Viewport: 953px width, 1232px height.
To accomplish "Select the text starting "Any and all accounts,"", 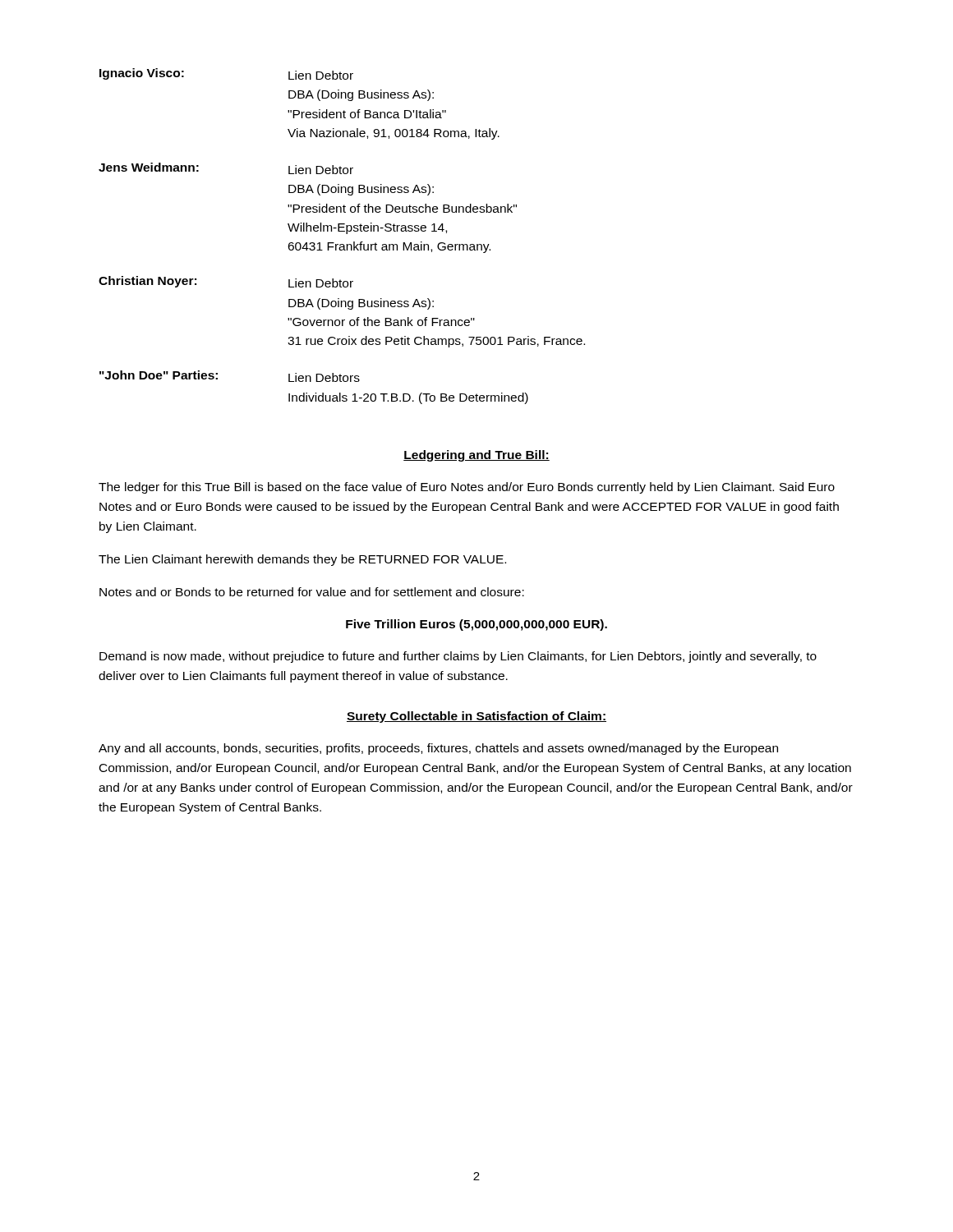I will (475, 777).
